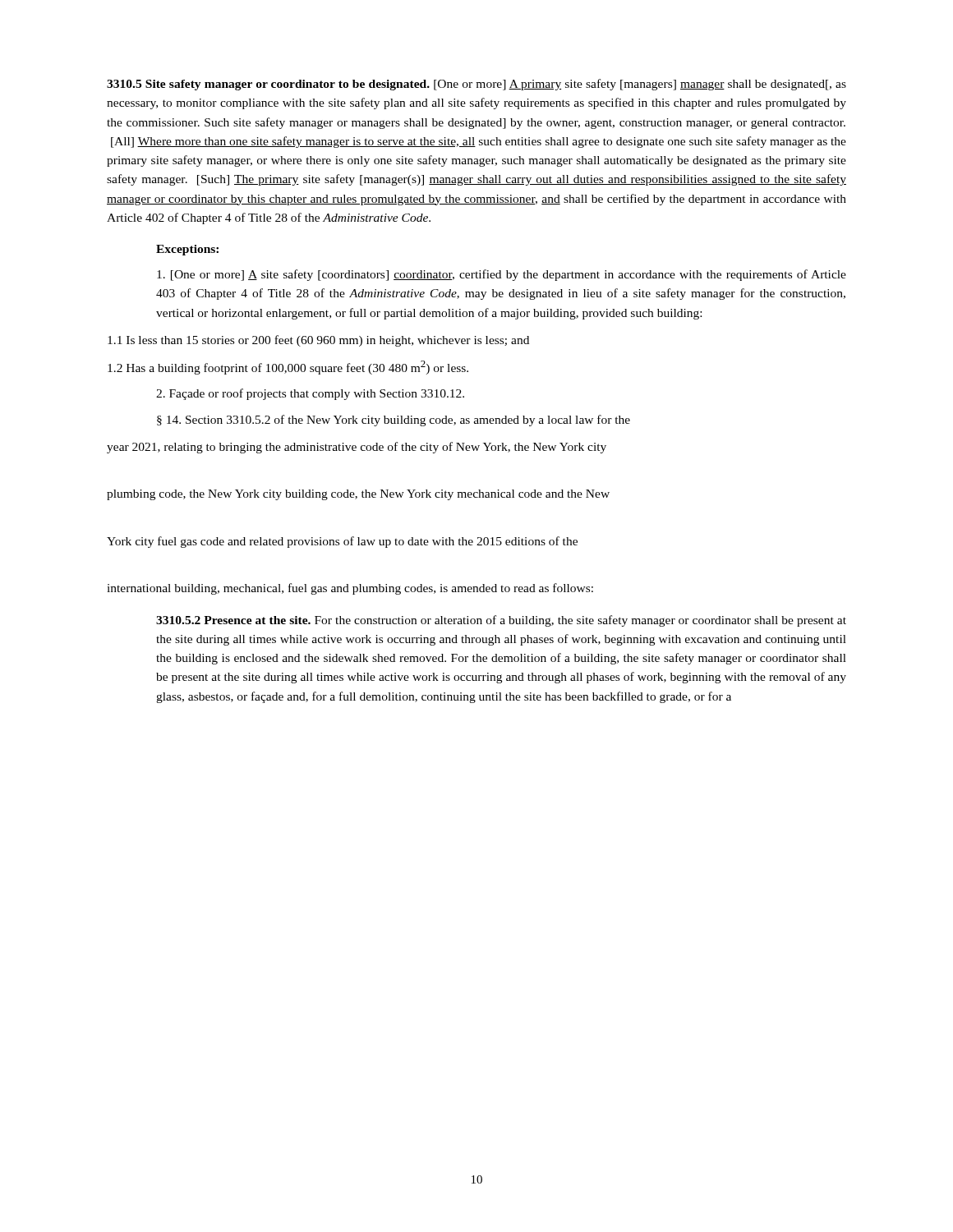Click the passage that begins "§ 14. Section 3310.5.2 of the New York"
The height and width of the screenshot is (1232, 953).
[x=393, y=419]
